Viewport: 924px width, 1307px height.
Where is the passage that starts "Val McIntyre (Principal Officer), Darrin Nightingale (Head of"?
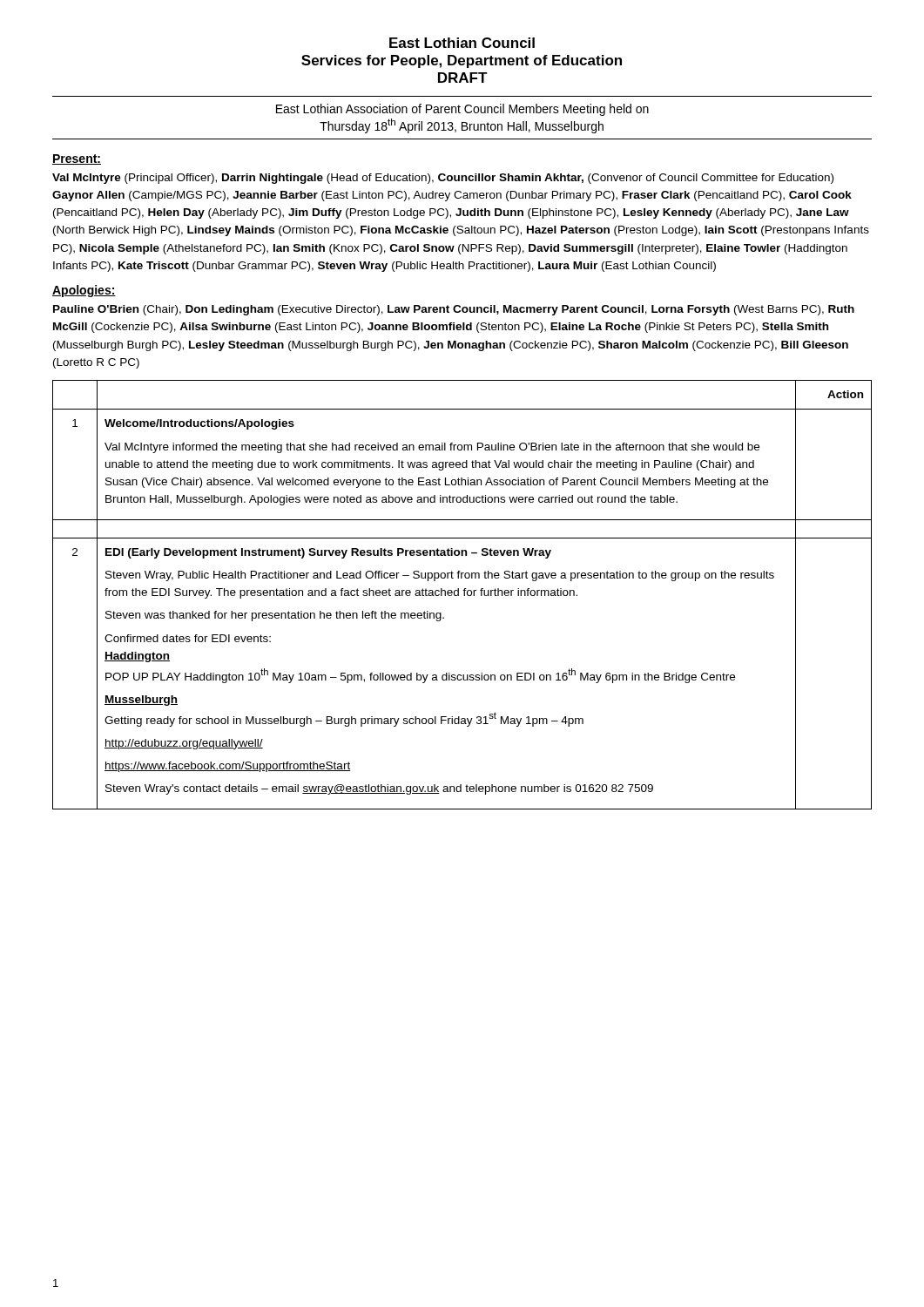pos(461,221)
